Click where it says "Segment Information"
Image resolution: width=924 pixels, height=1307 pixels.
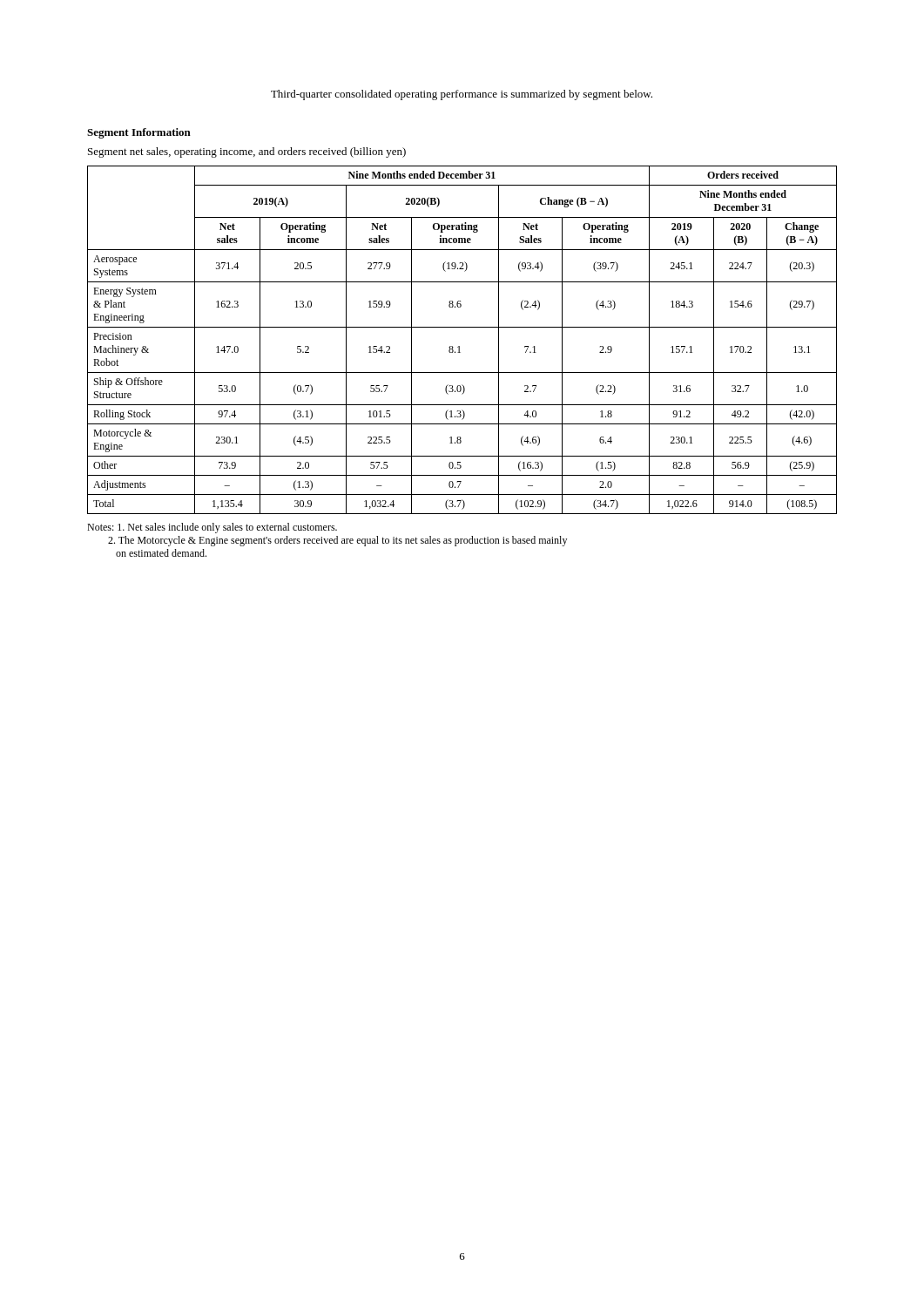(139, 132)
